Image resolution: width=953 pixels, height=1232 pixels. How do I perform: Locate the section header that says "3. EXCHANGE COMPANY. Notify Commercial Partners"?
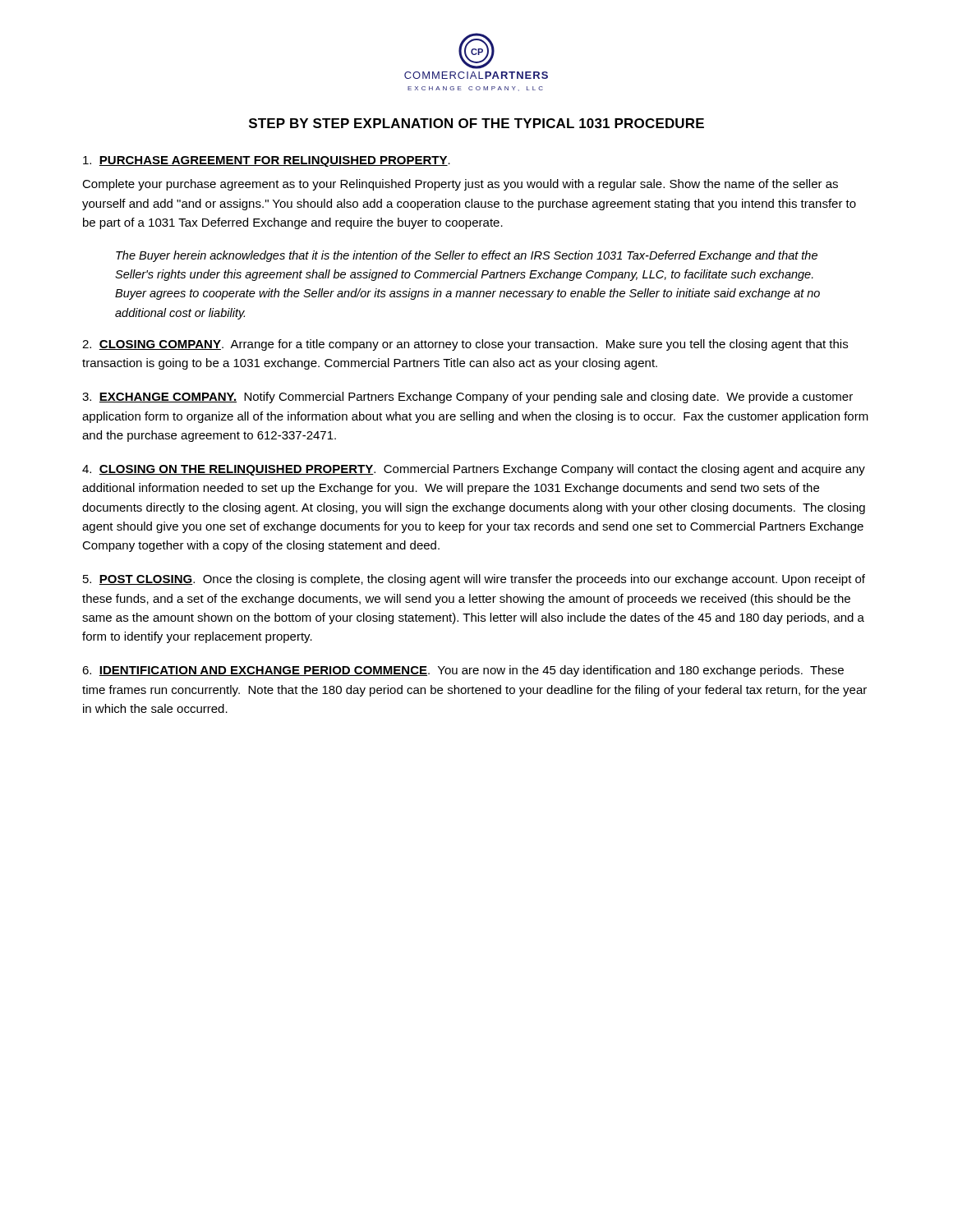click(476, 416)
